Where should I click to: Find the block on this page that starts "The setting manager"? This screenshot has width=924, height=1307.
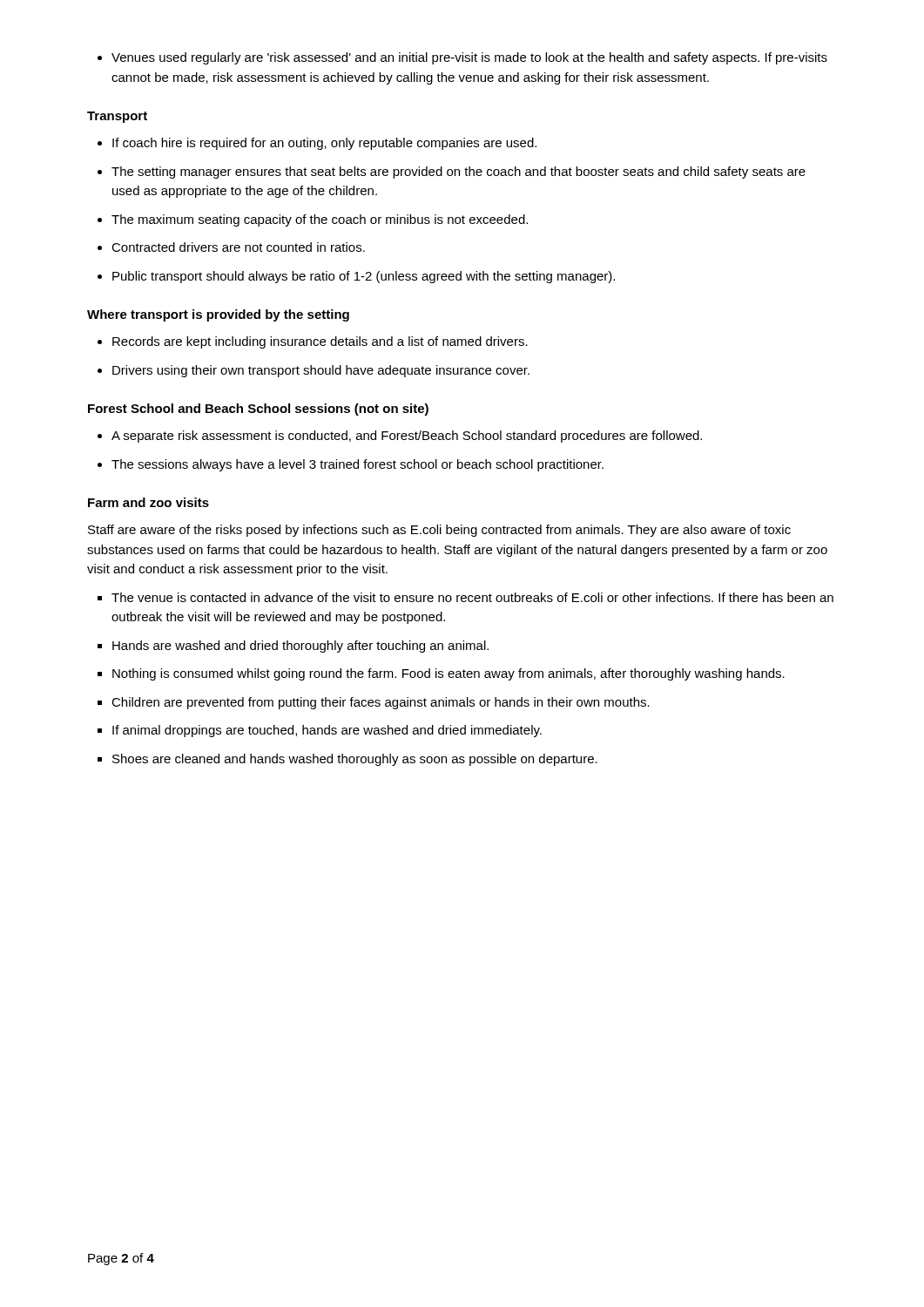point(474,181)
